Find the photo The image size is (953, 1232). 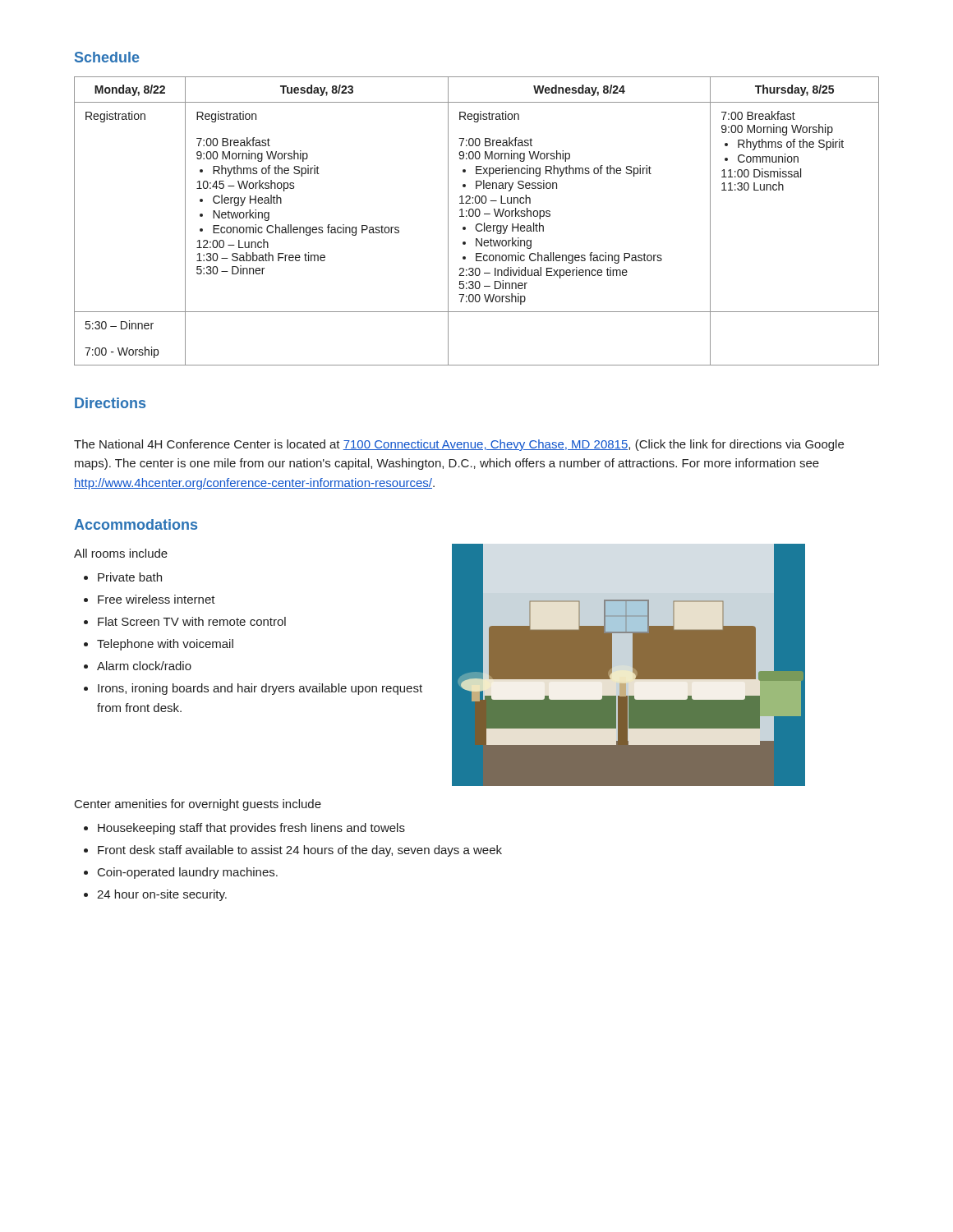(x=628, y=665)
